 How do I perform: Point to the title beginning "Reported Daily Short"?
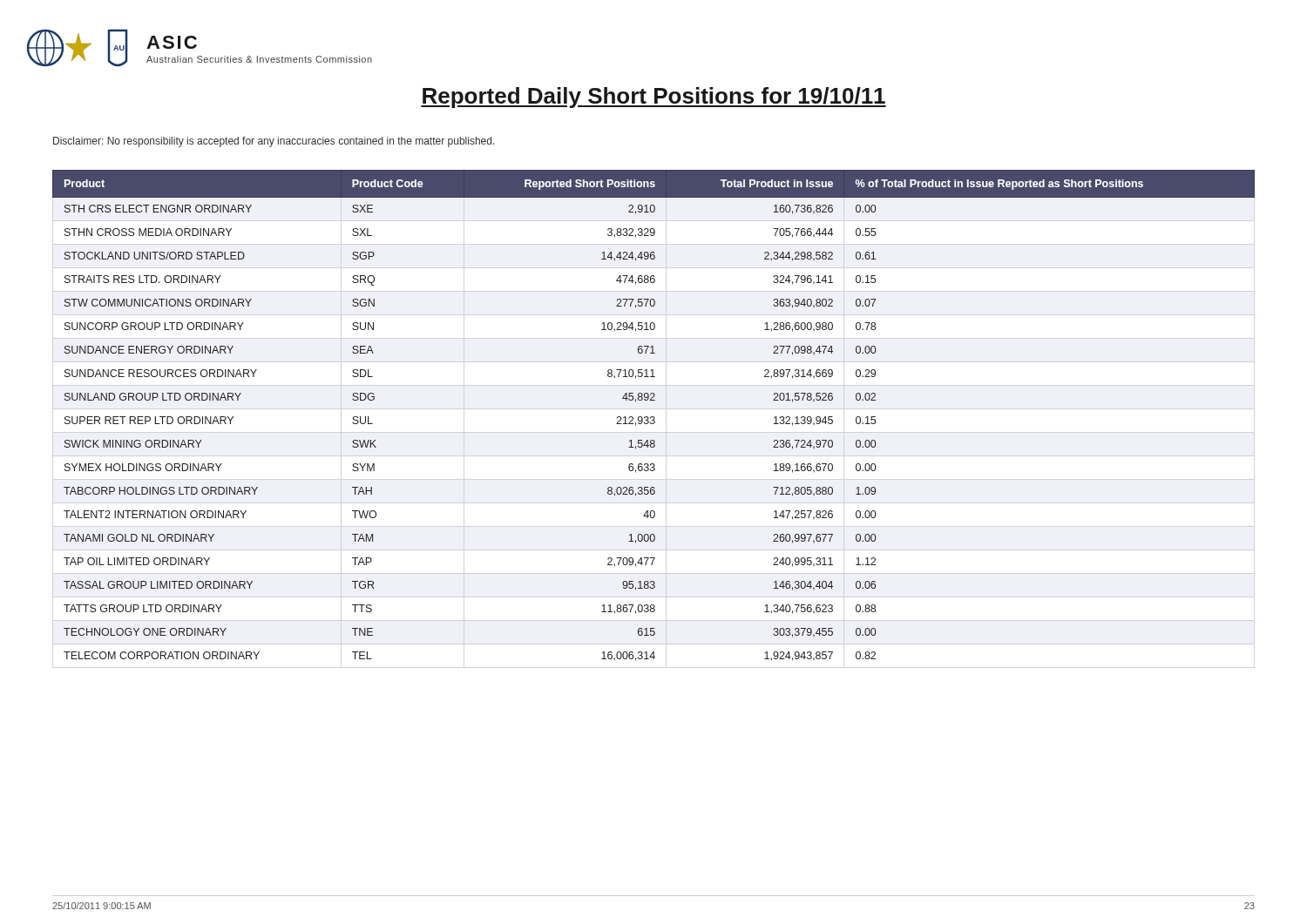pos(654,96)
